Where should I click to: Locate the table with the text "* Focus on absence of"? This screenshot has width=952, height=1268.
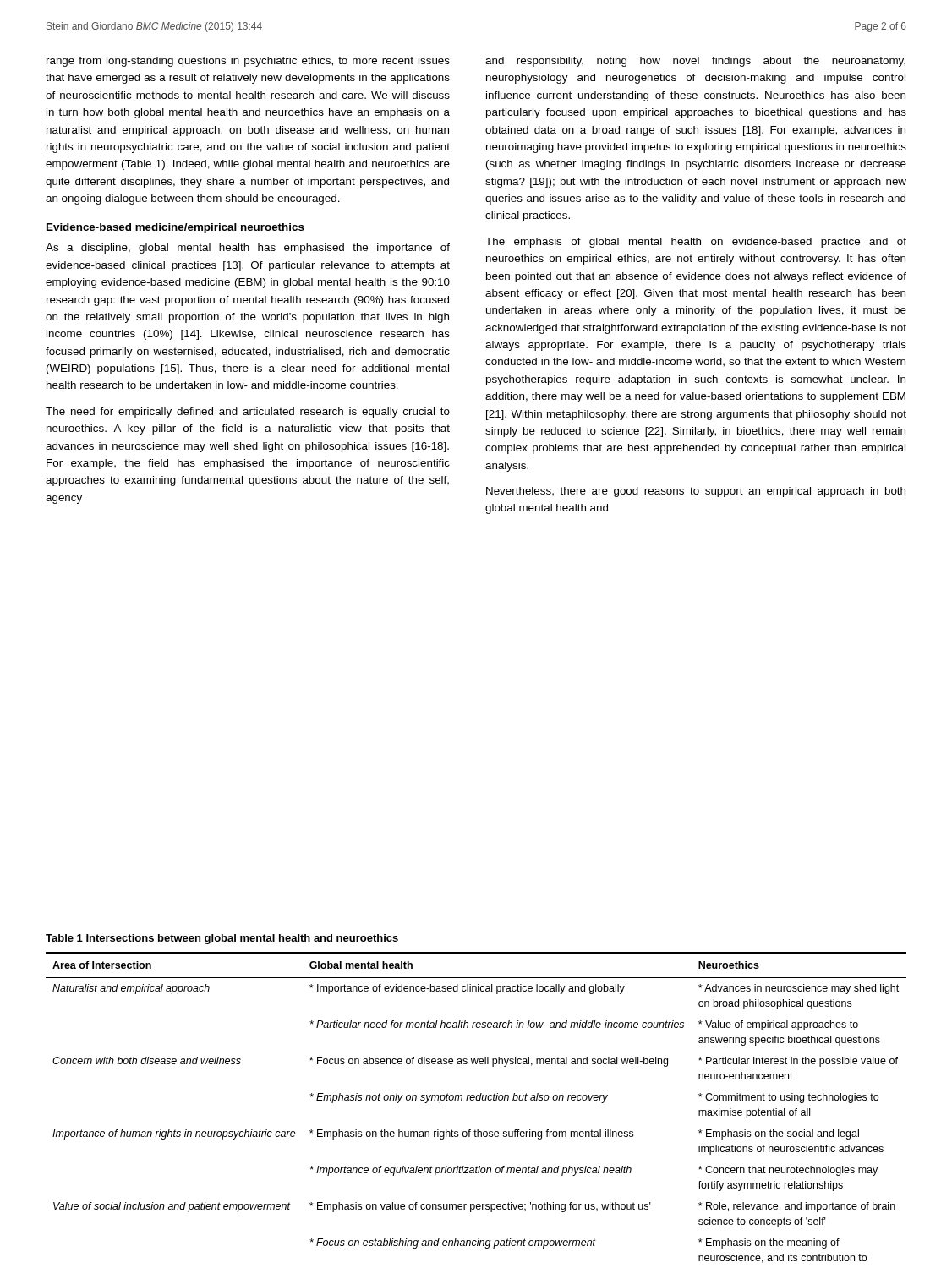[x=476, y=1110]
